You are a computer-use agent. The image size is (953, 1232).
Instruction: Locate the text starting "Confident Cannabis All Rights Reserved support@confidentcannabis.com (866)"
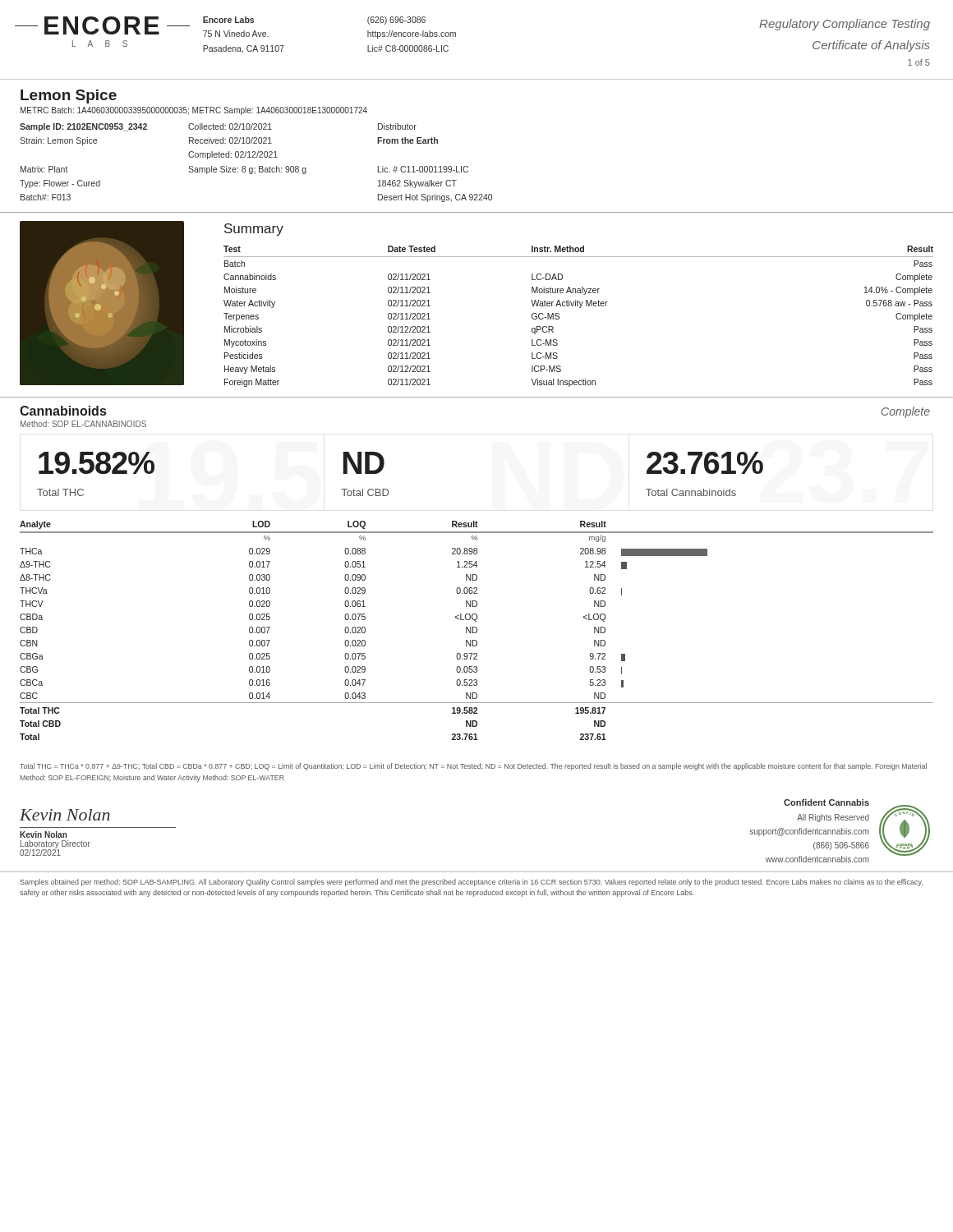click(x=840, y=830)
